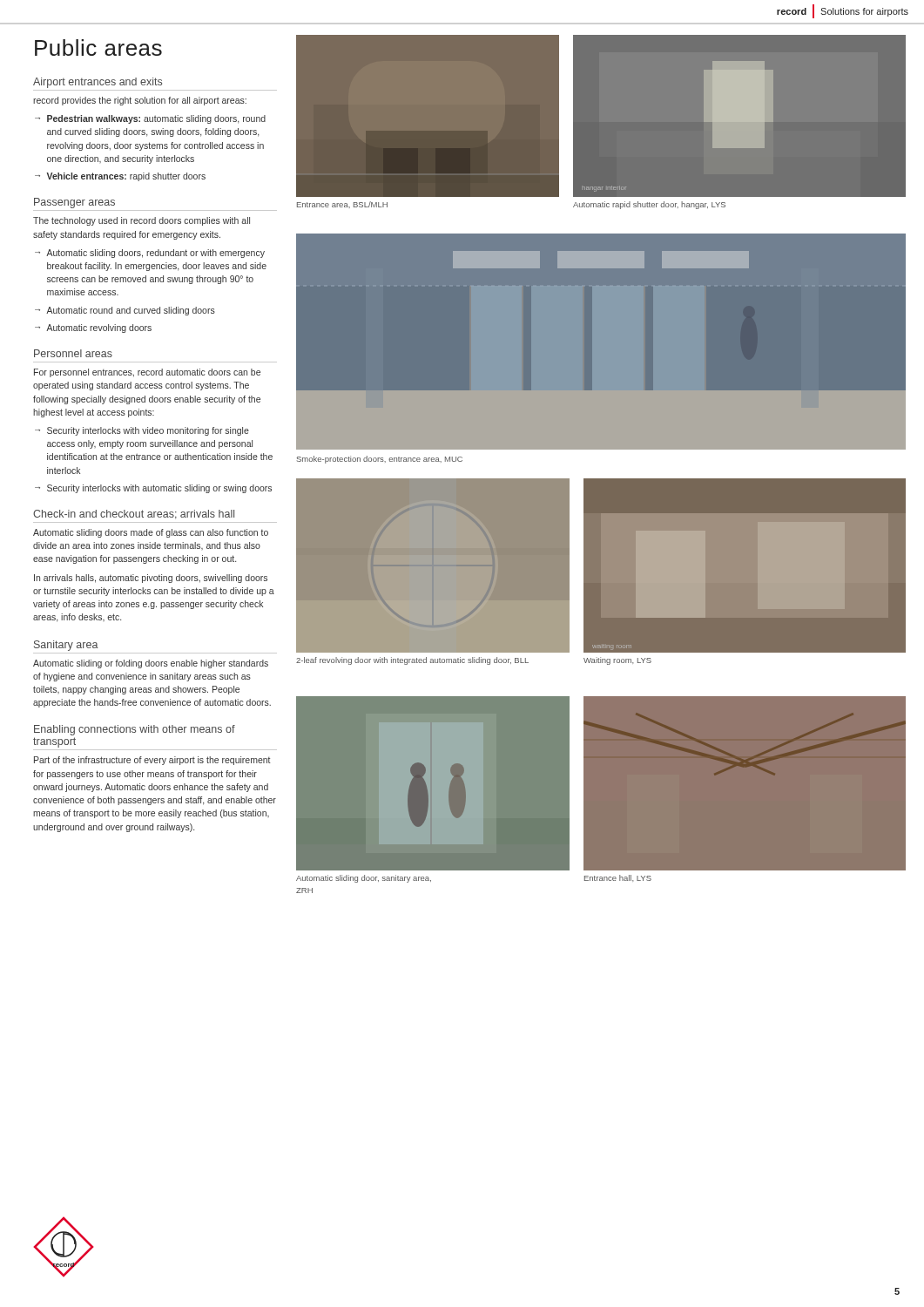Find the section header on this page that starts "Enabling connections with other means"
The width and height of the screenshot is (924, 1307).
point(155,737)
